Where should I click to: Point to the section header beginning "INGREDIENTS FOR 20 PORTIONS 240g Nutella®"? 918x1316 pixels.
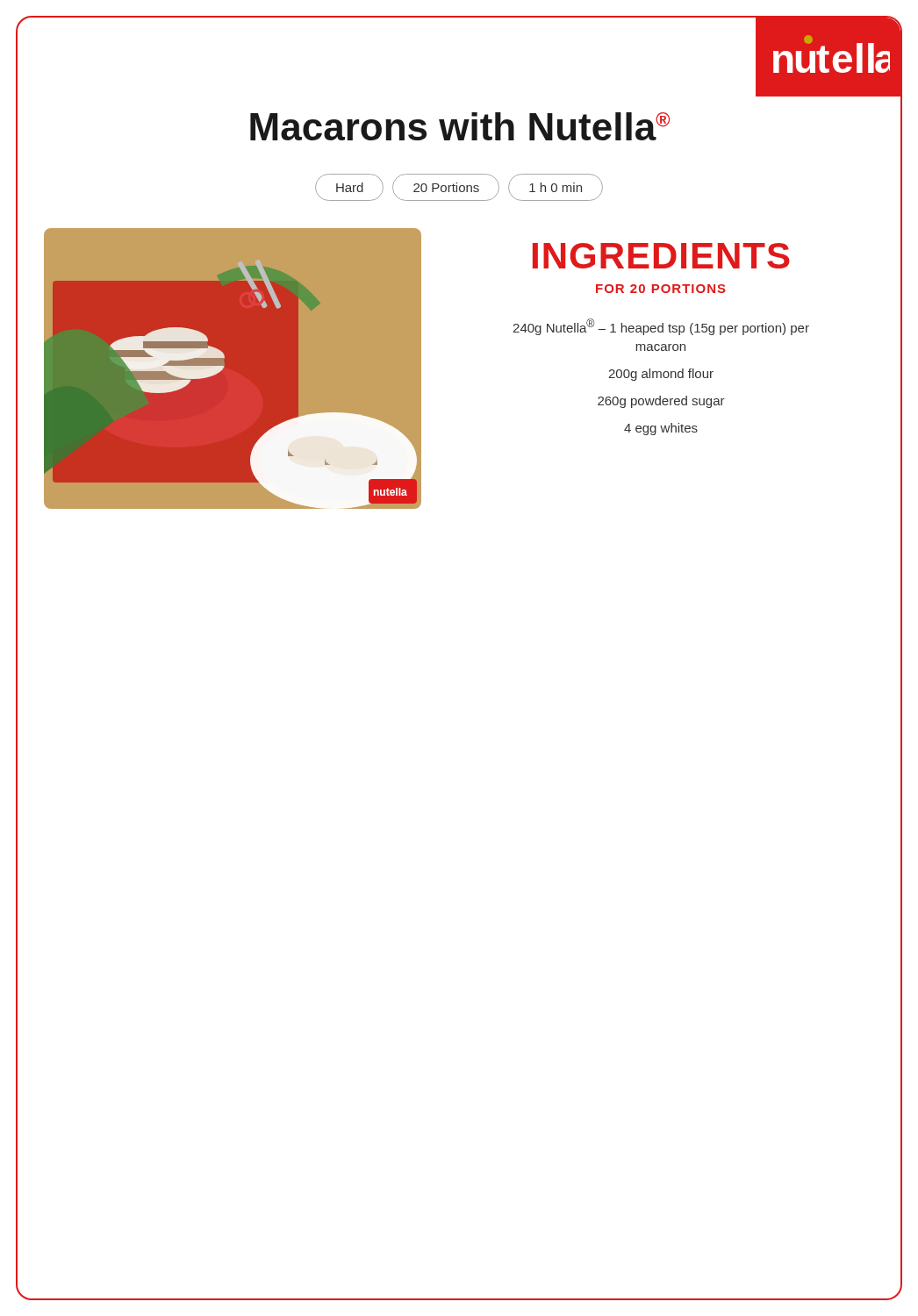pos(661,336)
